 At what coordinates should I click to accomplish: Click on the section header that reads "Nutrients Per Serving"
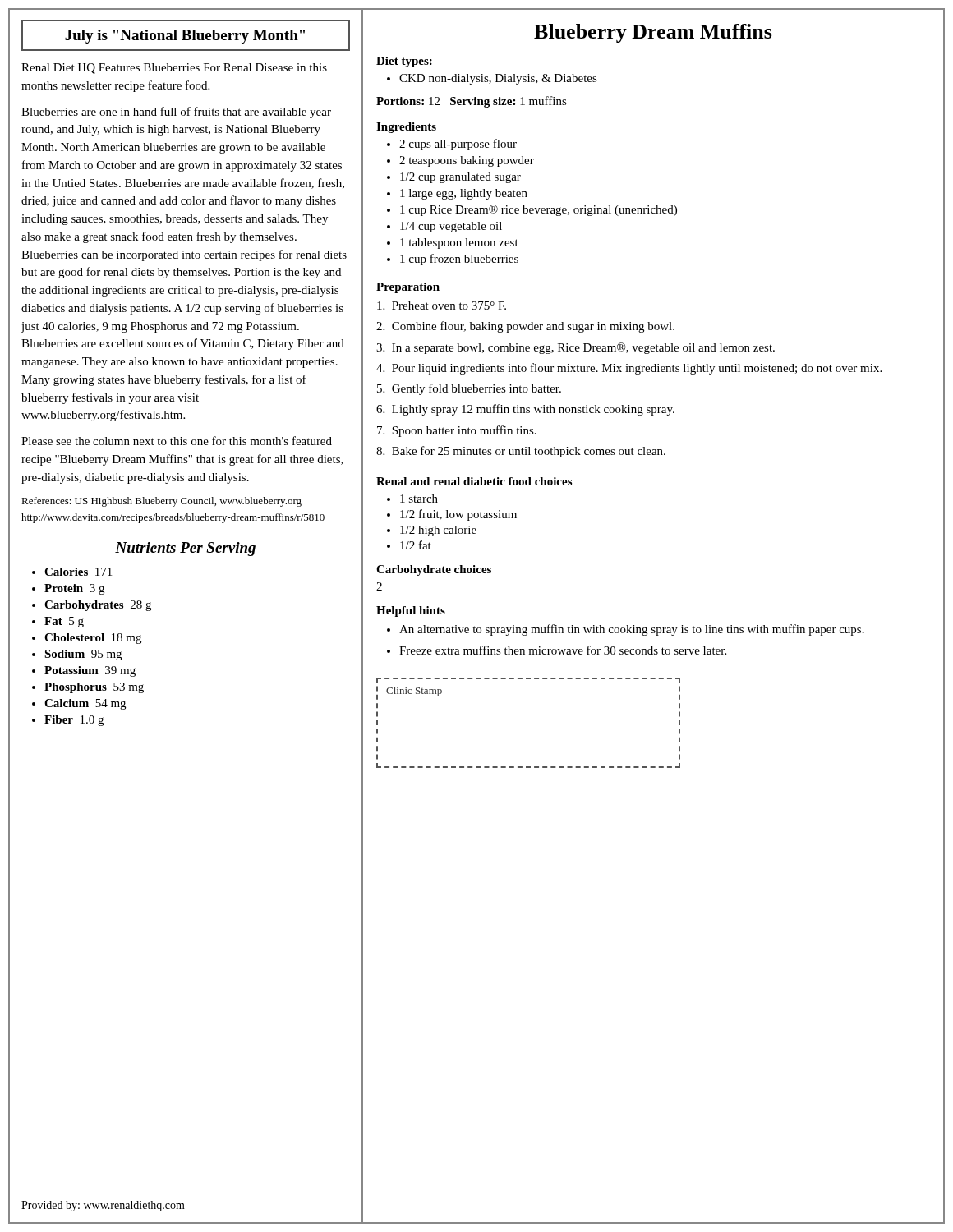pos(186,548)
